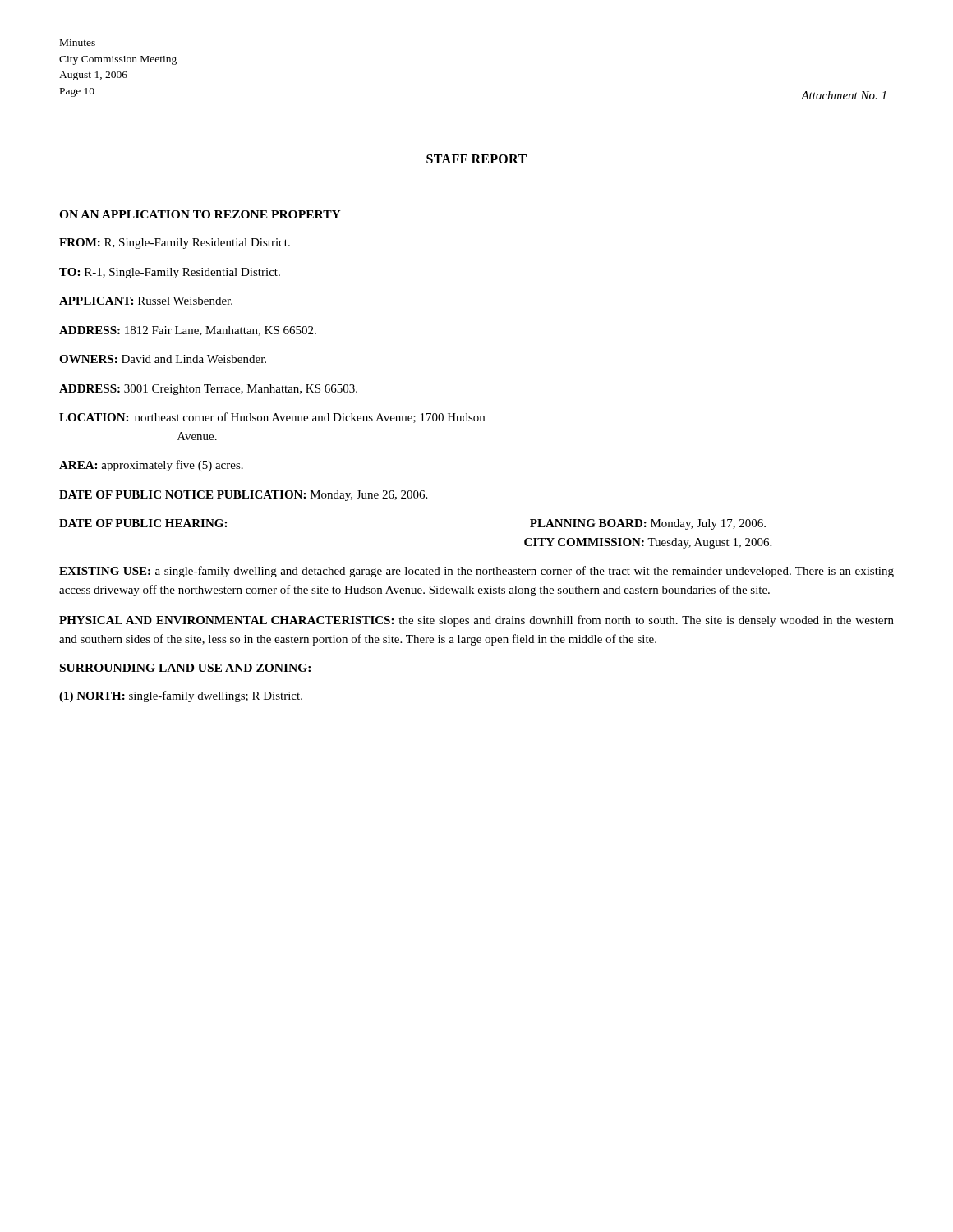Find the text that reads "Attachment No. 1"
Screen dimensions: 1232x953
tap(844, 95)
